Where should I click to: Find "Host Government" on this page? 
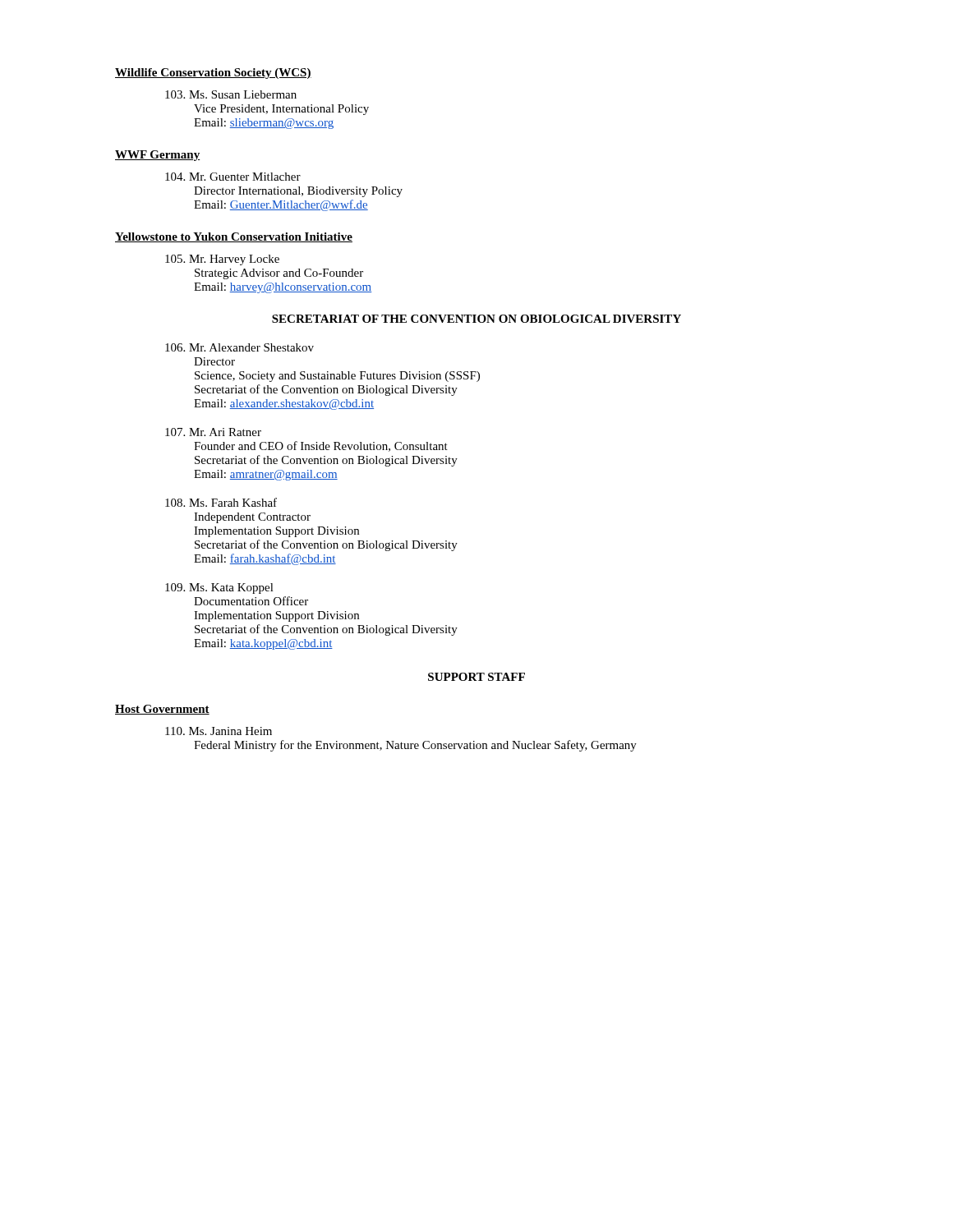point(162,709)
